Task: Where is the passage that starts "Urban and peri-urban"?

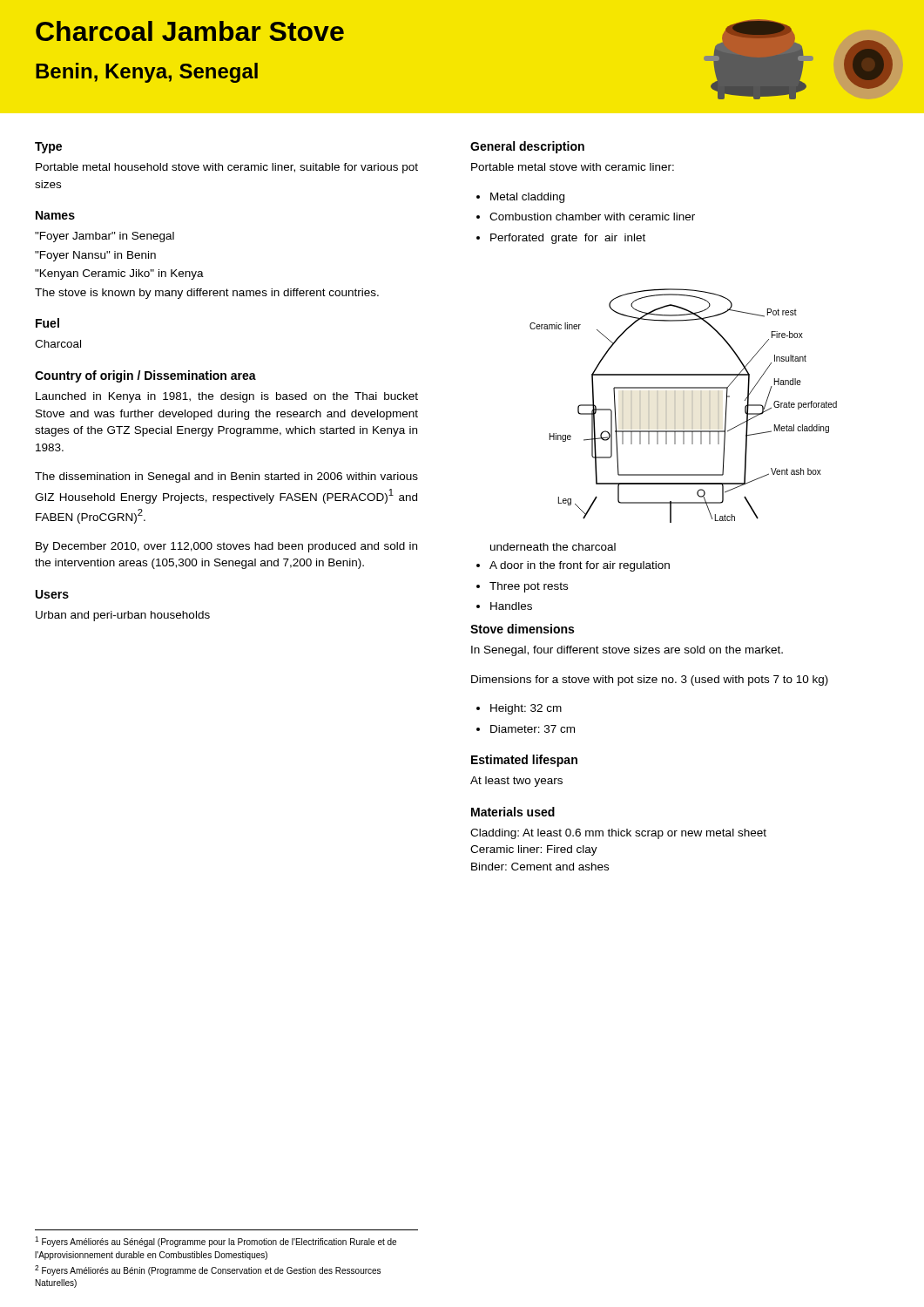Action: pyautogui.click(x=122, y=615)
